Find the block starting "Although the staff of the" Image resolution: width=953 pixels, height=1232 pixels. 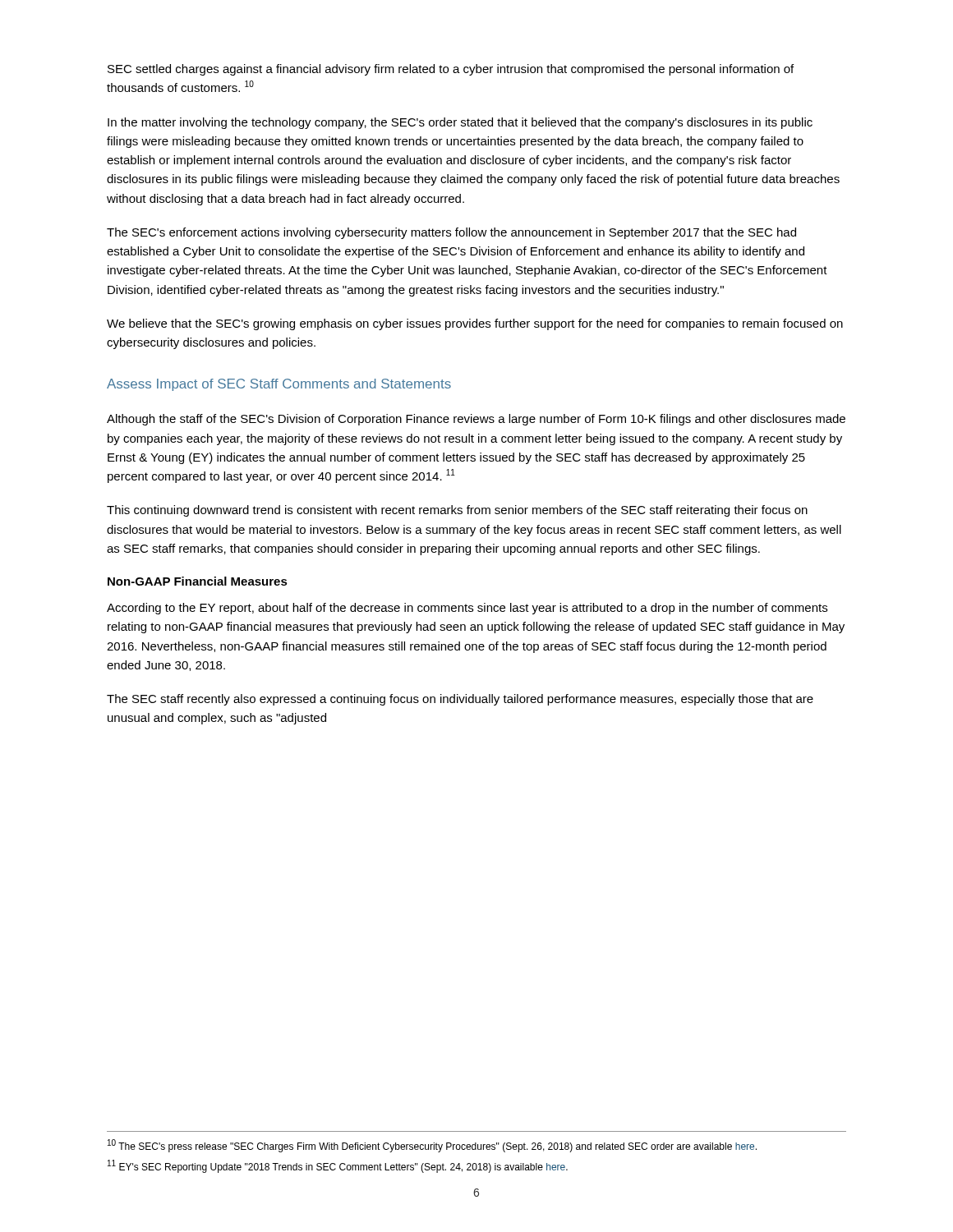(476, 447)
